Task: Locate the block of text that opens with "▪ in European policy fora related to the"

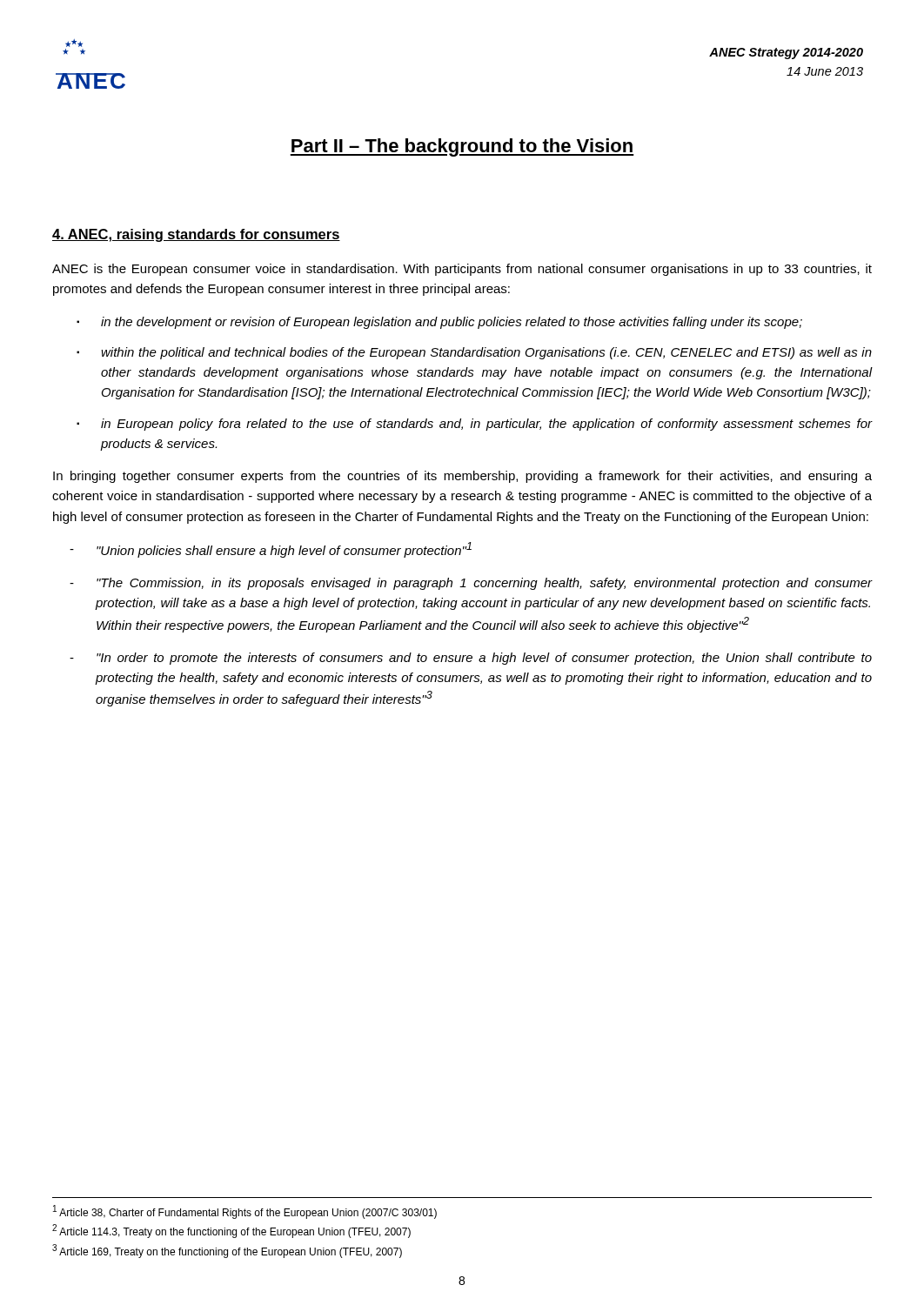Action: coord(462,433)
